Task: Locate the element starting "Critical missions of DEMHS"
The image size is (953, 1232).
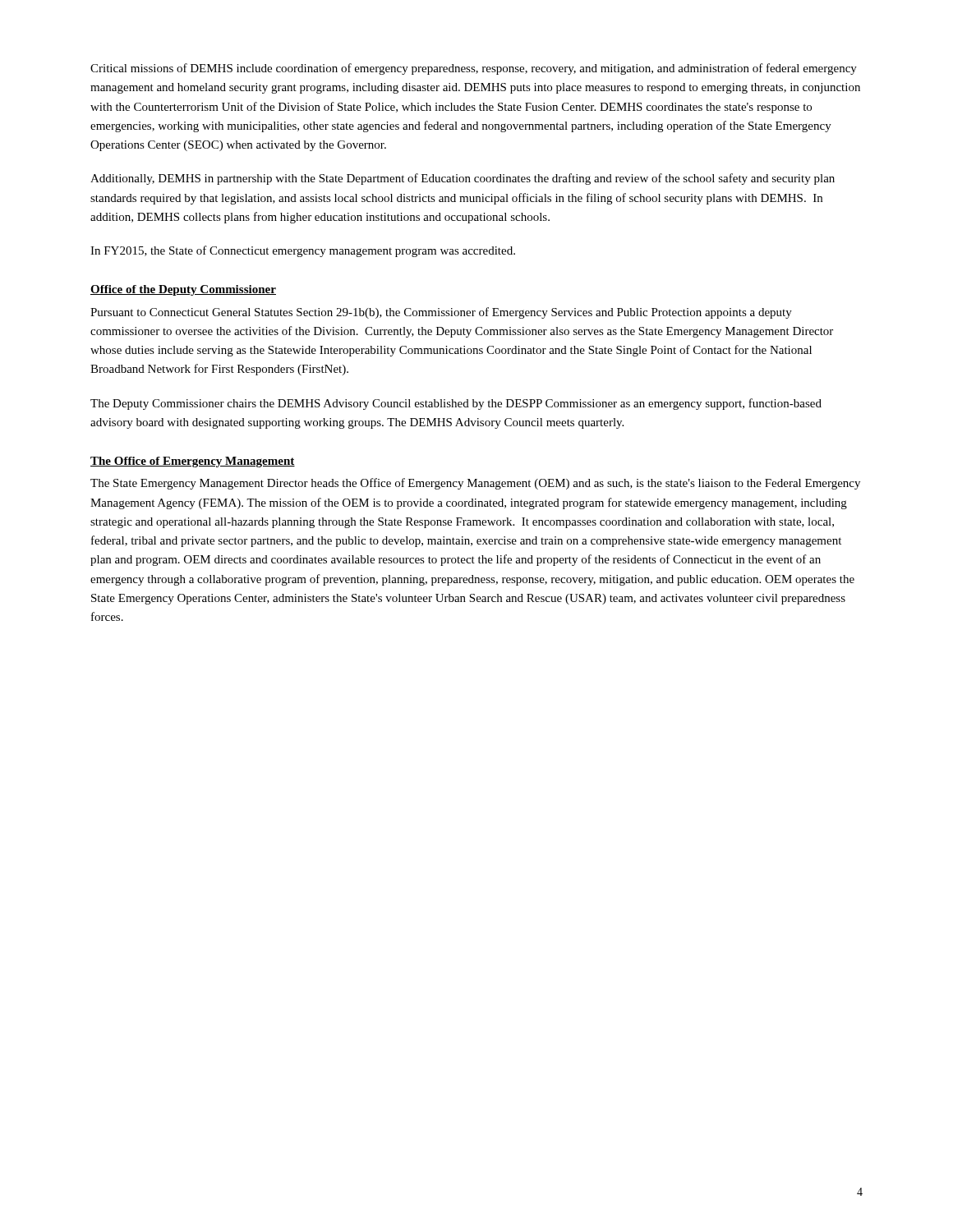Action: click(x=475, y=106)
